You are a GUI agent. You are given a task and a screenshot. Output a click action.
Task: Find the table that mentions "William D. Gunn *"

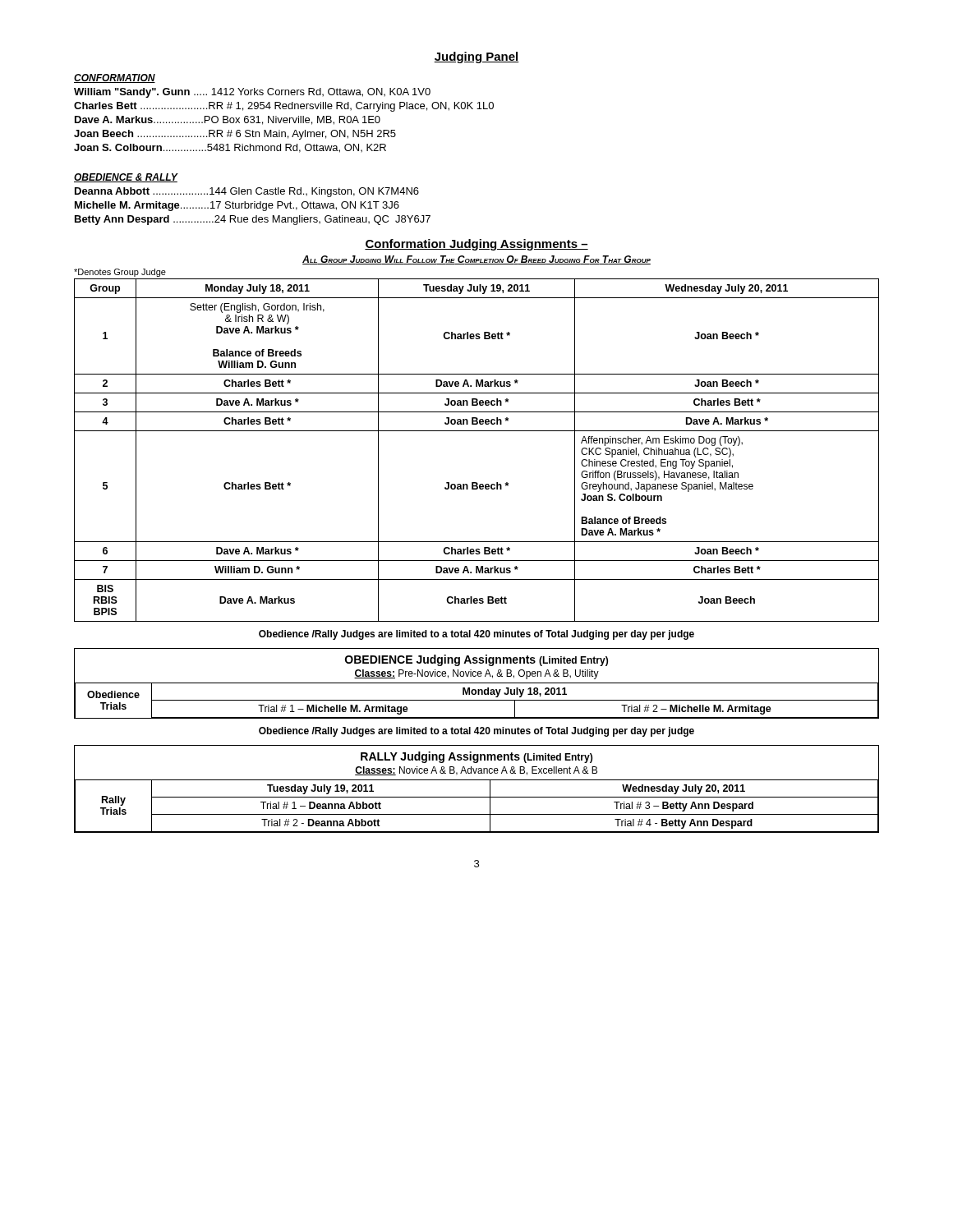click(x=476, y=450)
